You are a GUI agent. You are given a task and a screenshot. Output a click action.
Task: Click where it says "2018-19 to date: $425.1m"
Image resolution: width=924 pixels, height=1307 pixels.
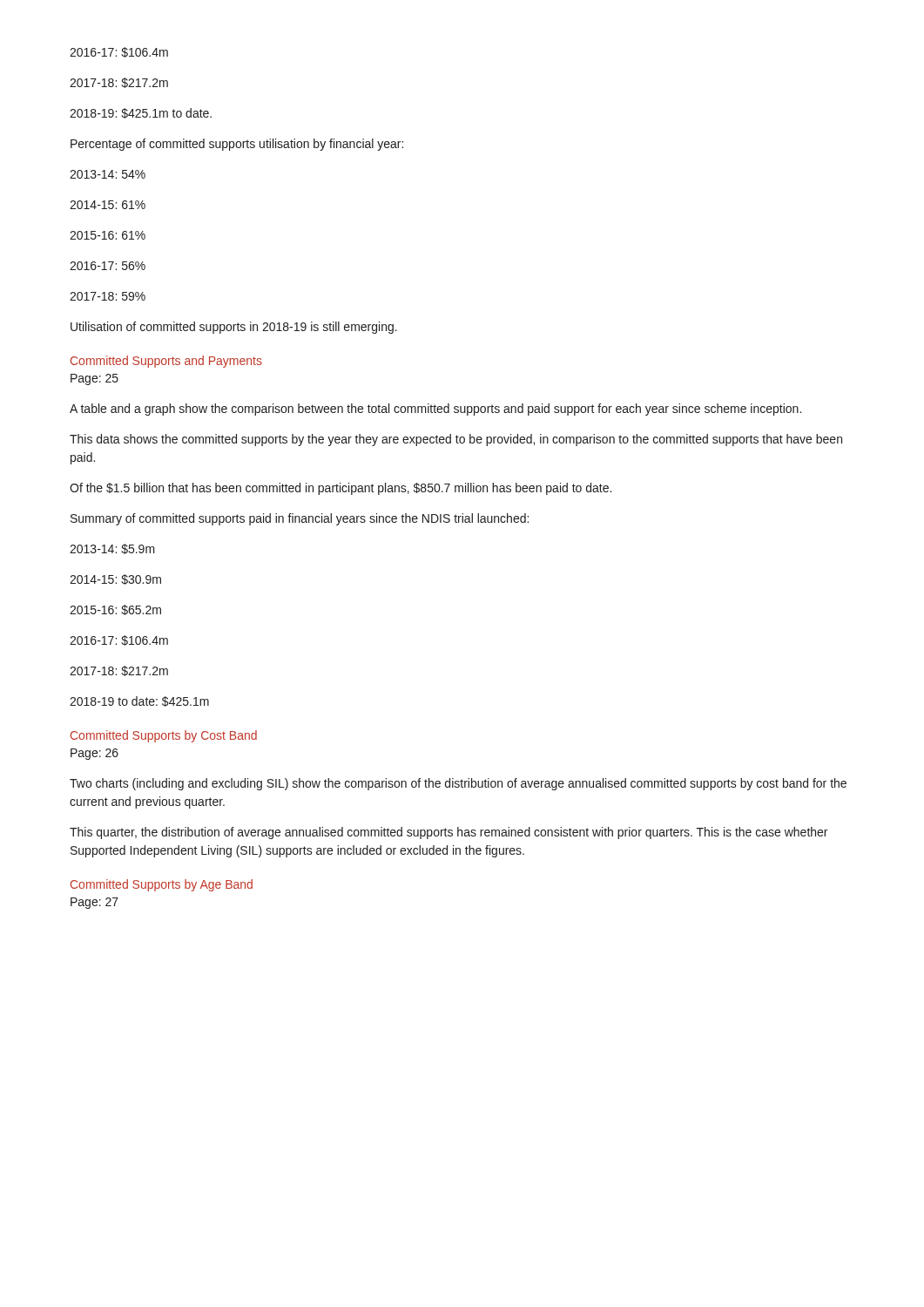click(x=139, y=701)
